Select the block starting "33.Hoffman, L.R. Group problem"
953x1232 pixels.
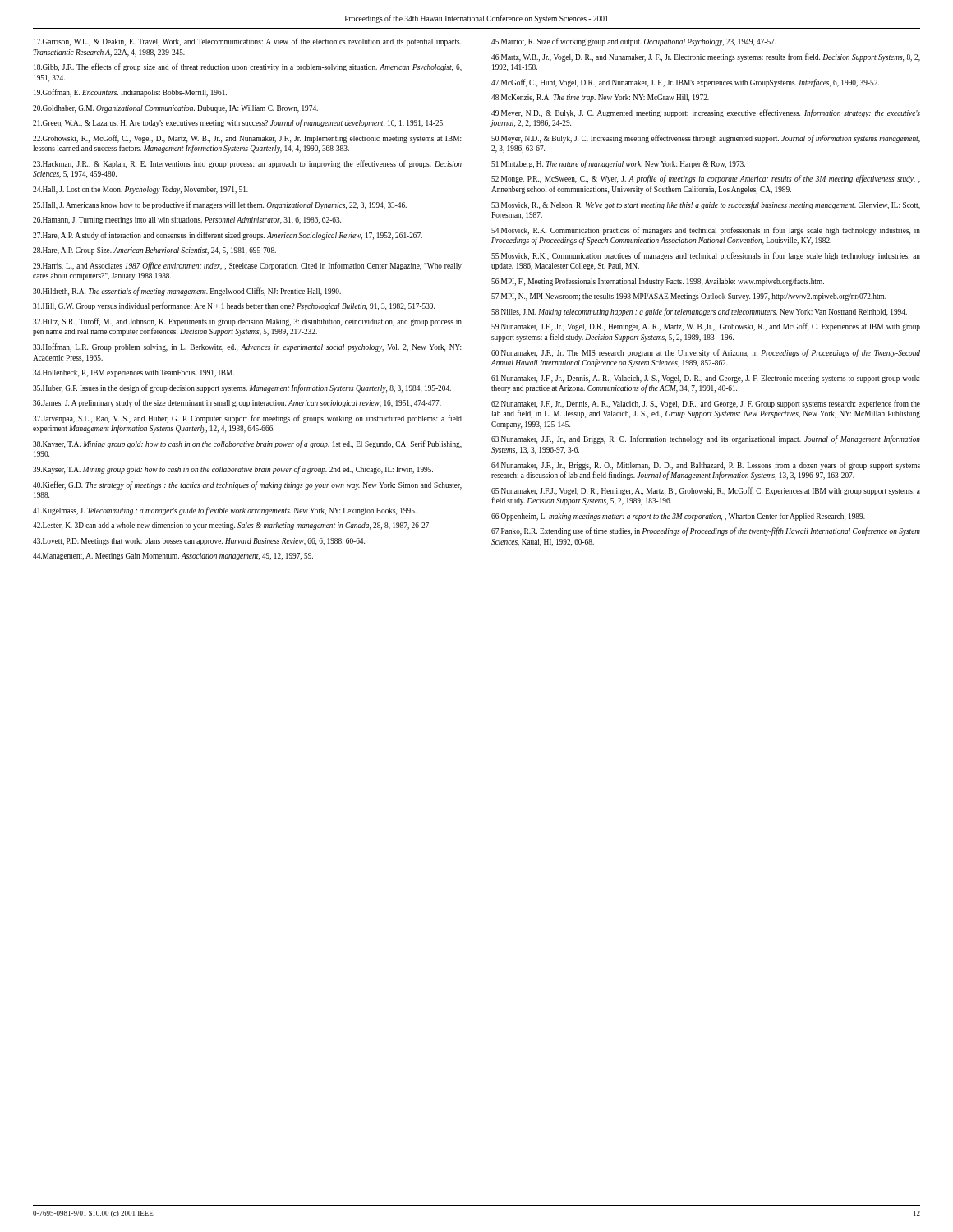tap(247, 353)
